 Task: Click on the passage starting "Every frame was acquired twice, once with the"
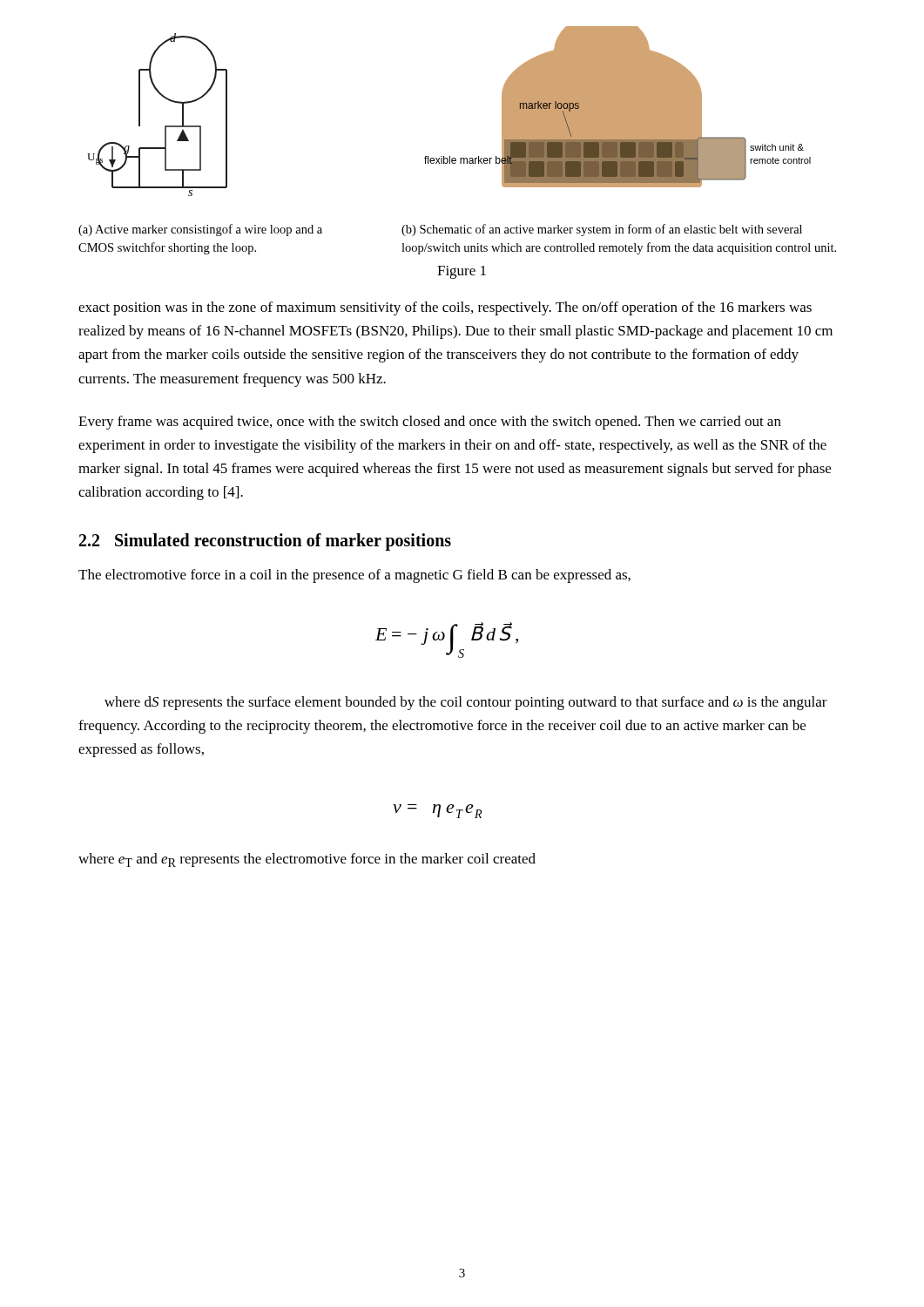tap(455, 457)
